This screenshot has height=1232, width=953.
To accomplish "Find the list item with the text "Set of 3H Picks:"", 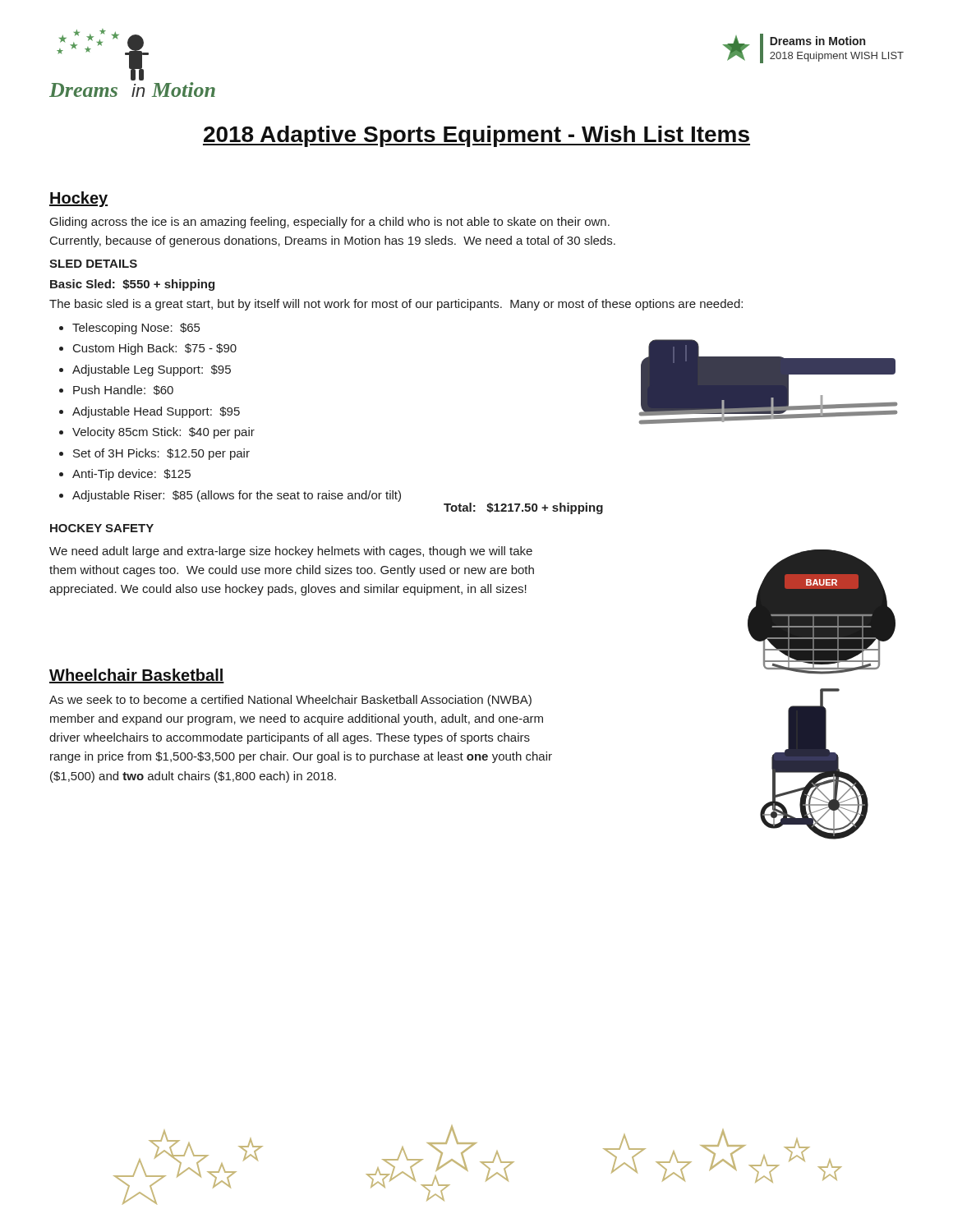I will (x=161, y=453).
